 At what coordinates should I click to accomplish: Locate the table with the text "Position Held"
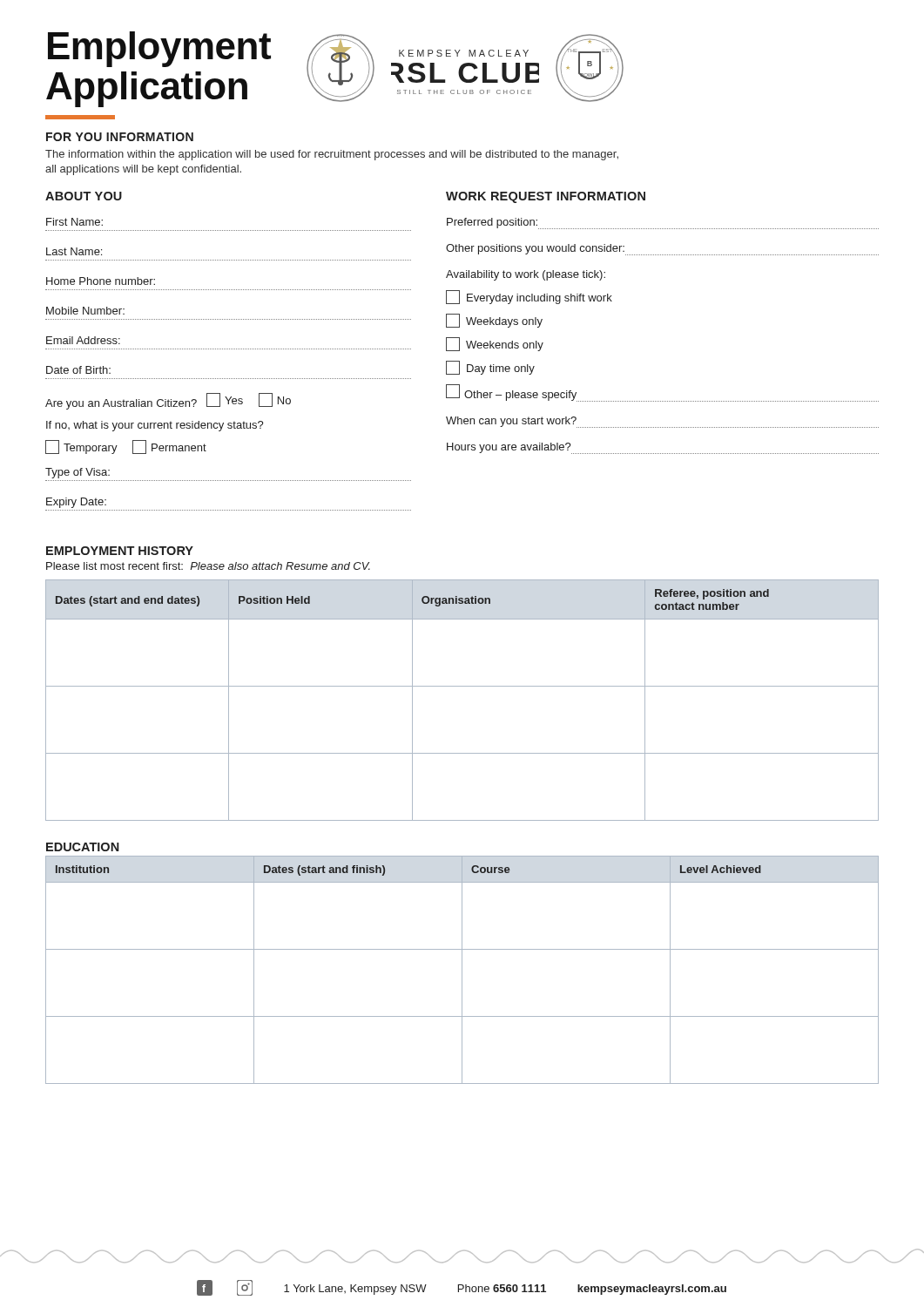click(462, 700)
